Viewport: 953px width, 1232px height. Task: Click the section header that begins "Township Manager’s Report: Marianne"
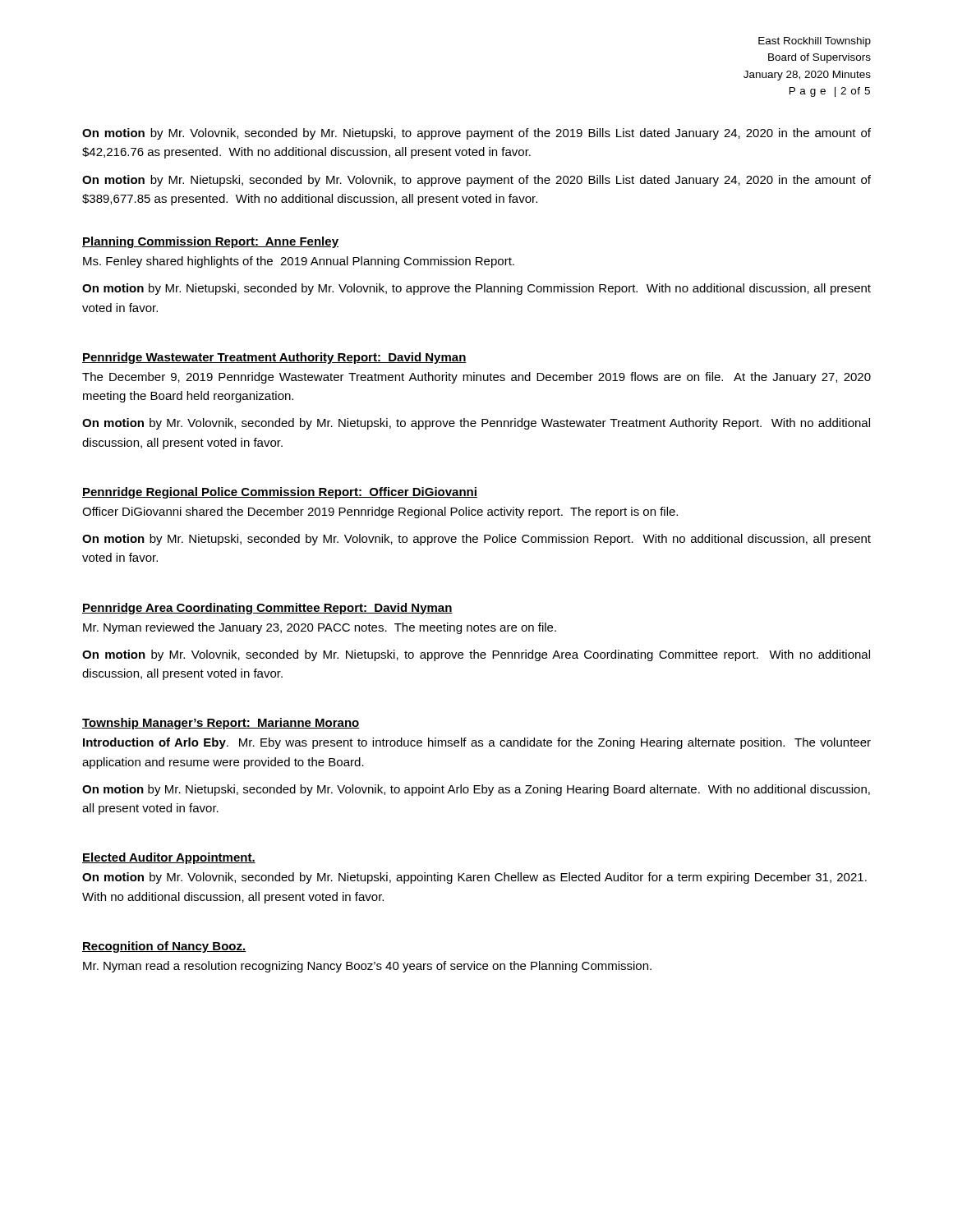(221, 723)
